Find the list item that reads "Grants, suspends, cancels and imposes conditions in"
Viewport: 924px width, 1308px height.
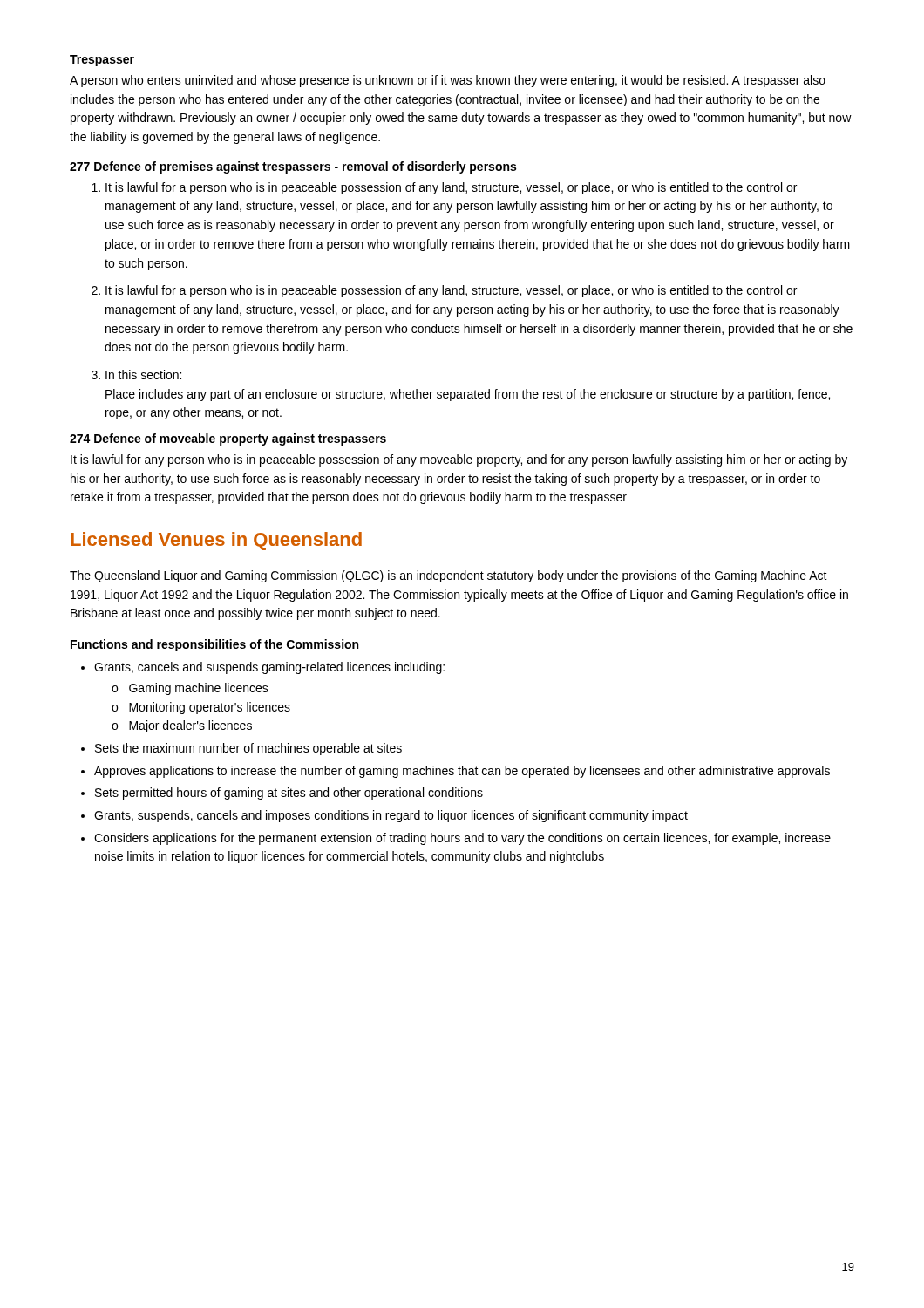coord(474,816)
